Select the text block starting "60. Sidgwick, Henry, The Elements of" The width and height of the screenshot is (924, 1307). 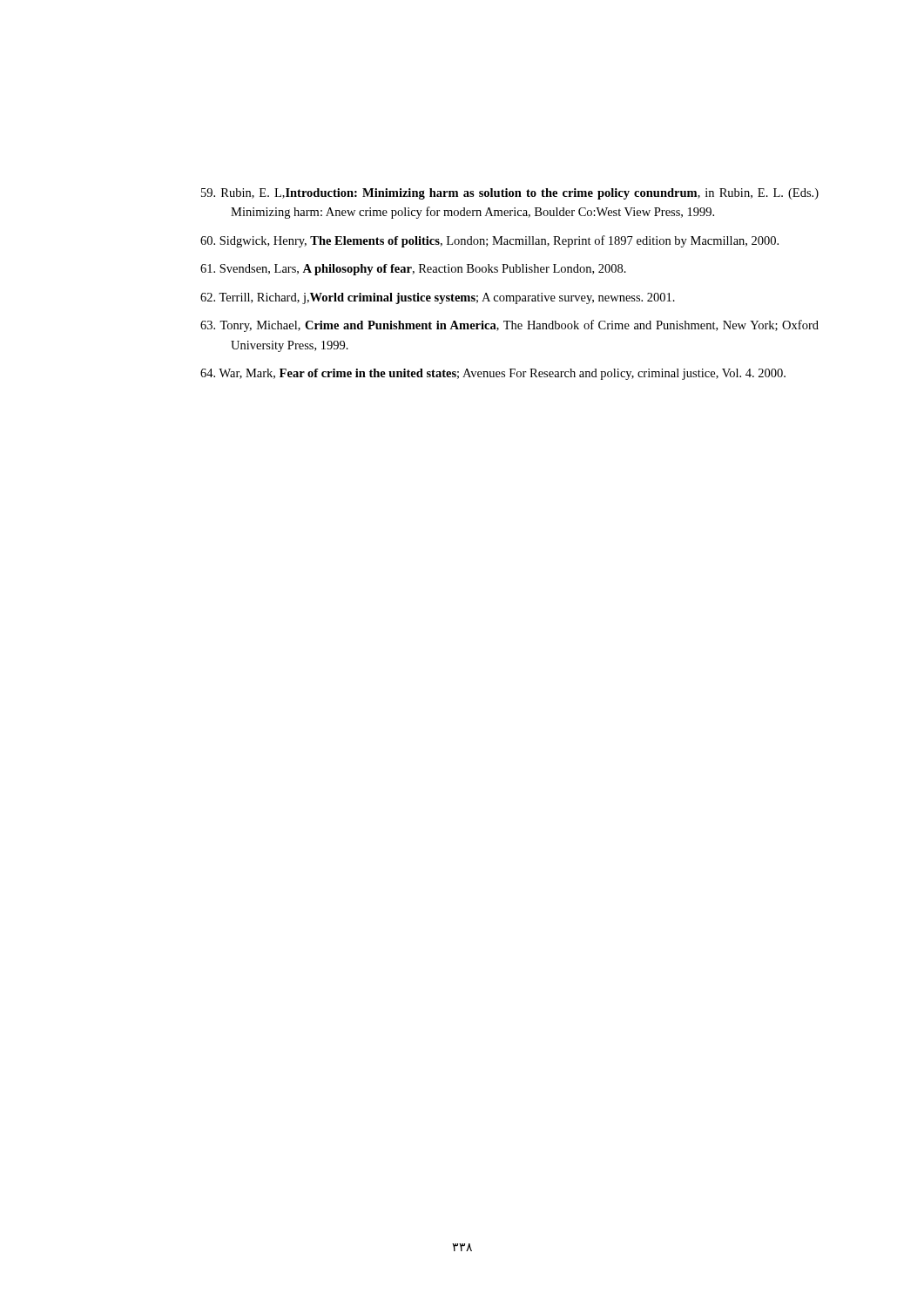tap(490, 240)
